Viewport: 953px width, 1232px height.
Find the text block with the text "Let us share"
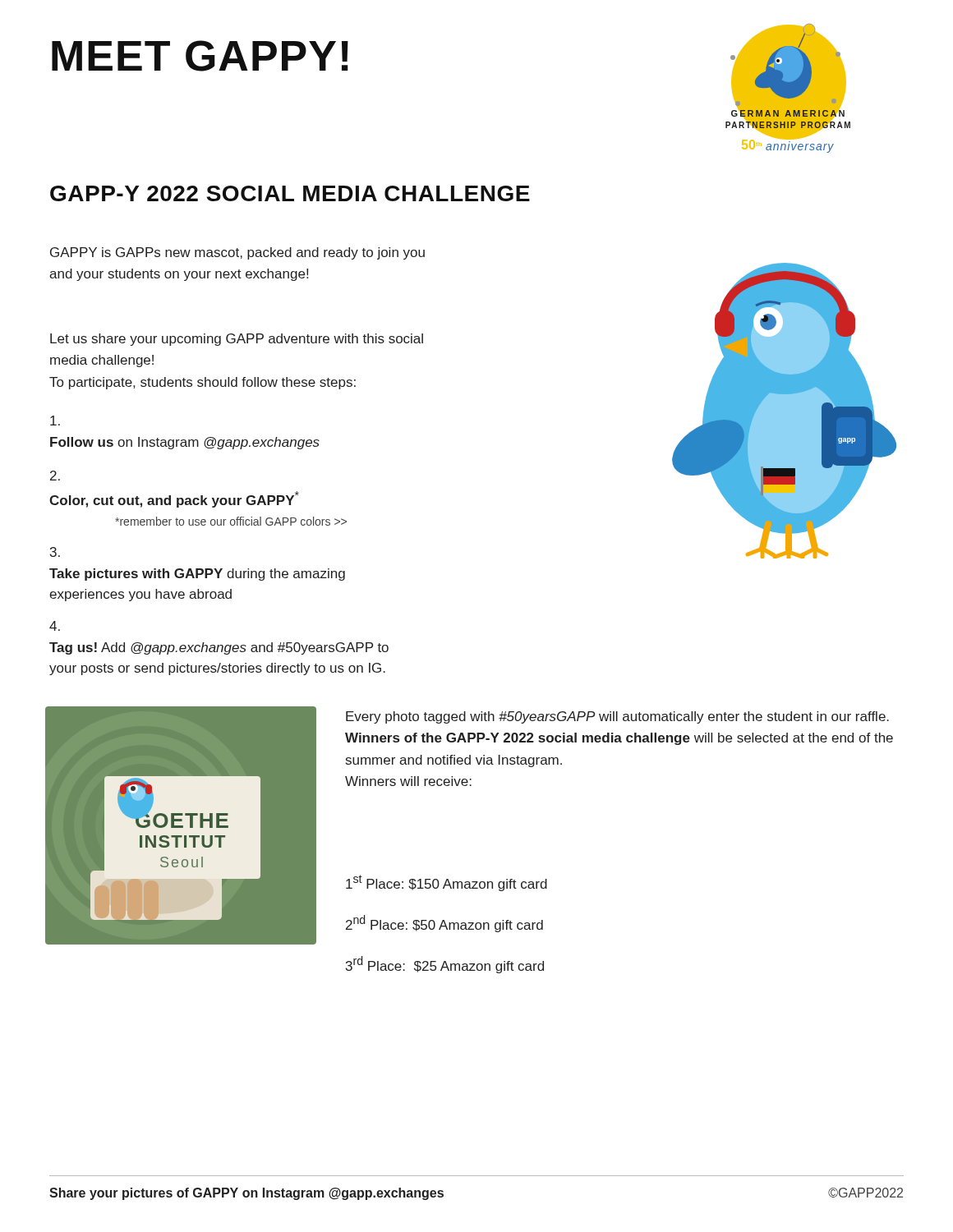point(237,340)
